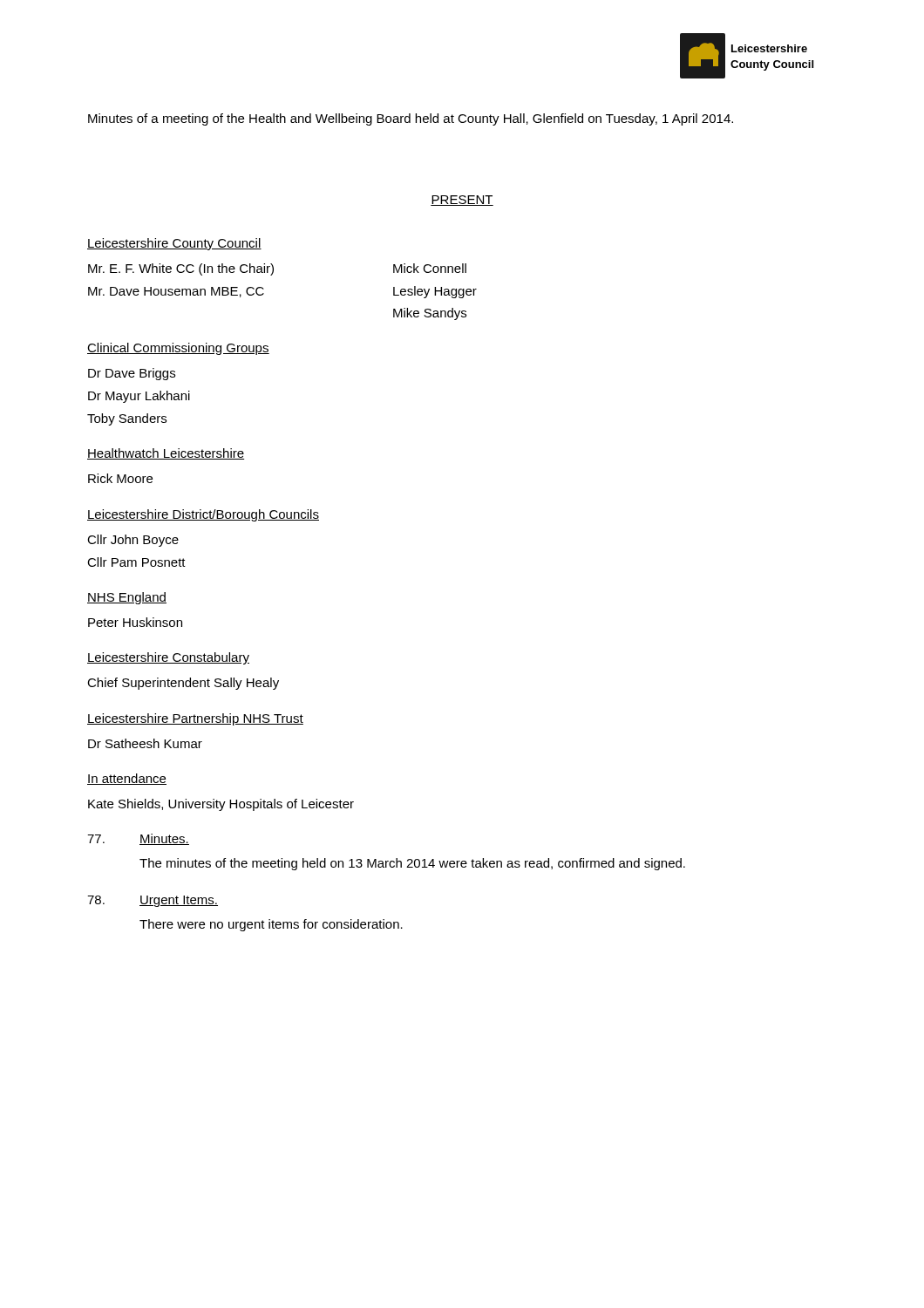Navigate to the text block starting "Chief Superintendent Sally Healy"
Viewport: 924px width, 1308px height.
click(x=183, y=683)
